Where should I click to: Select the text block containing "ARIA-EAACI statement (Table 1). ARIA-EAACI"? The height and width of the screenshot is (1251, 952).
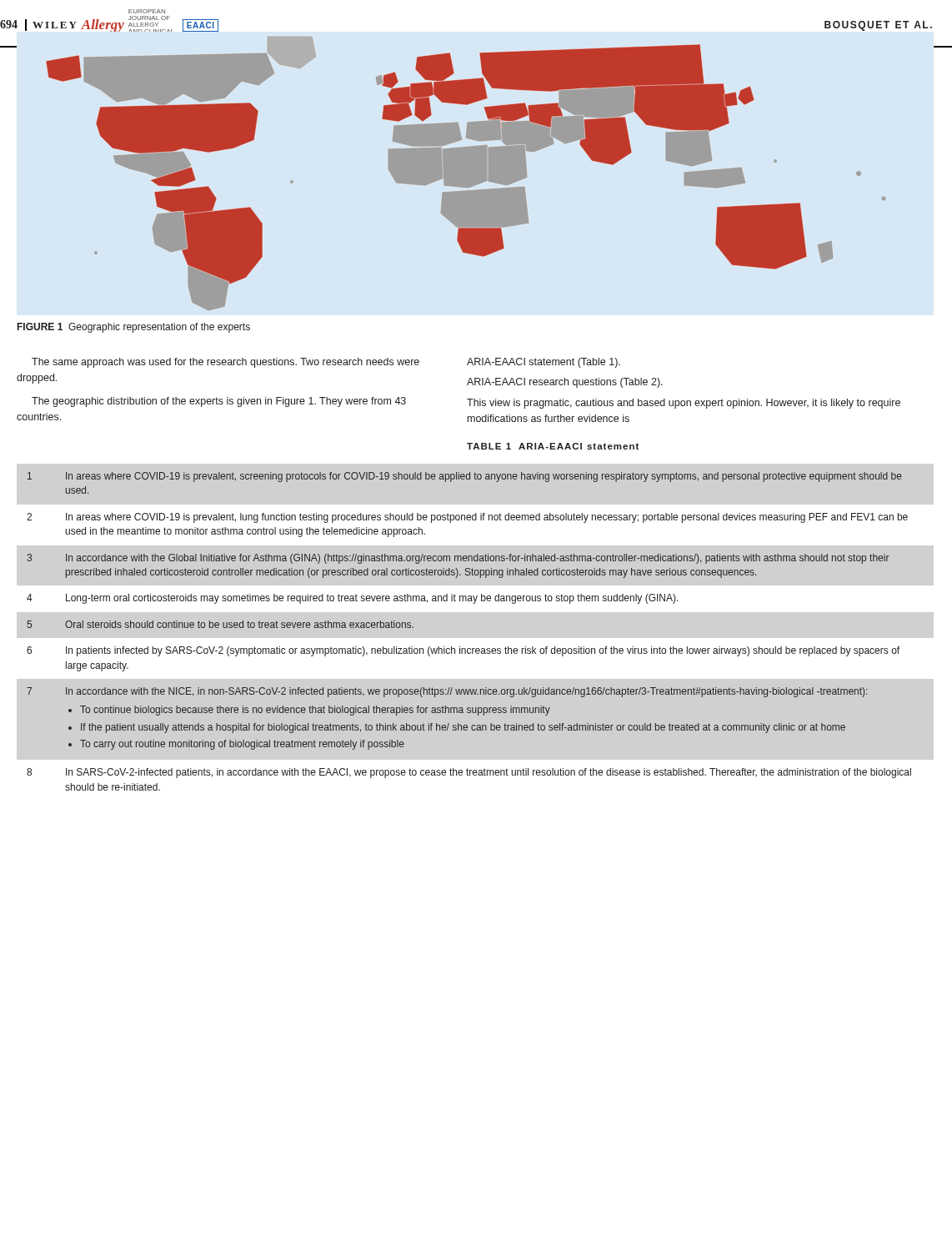700,391
